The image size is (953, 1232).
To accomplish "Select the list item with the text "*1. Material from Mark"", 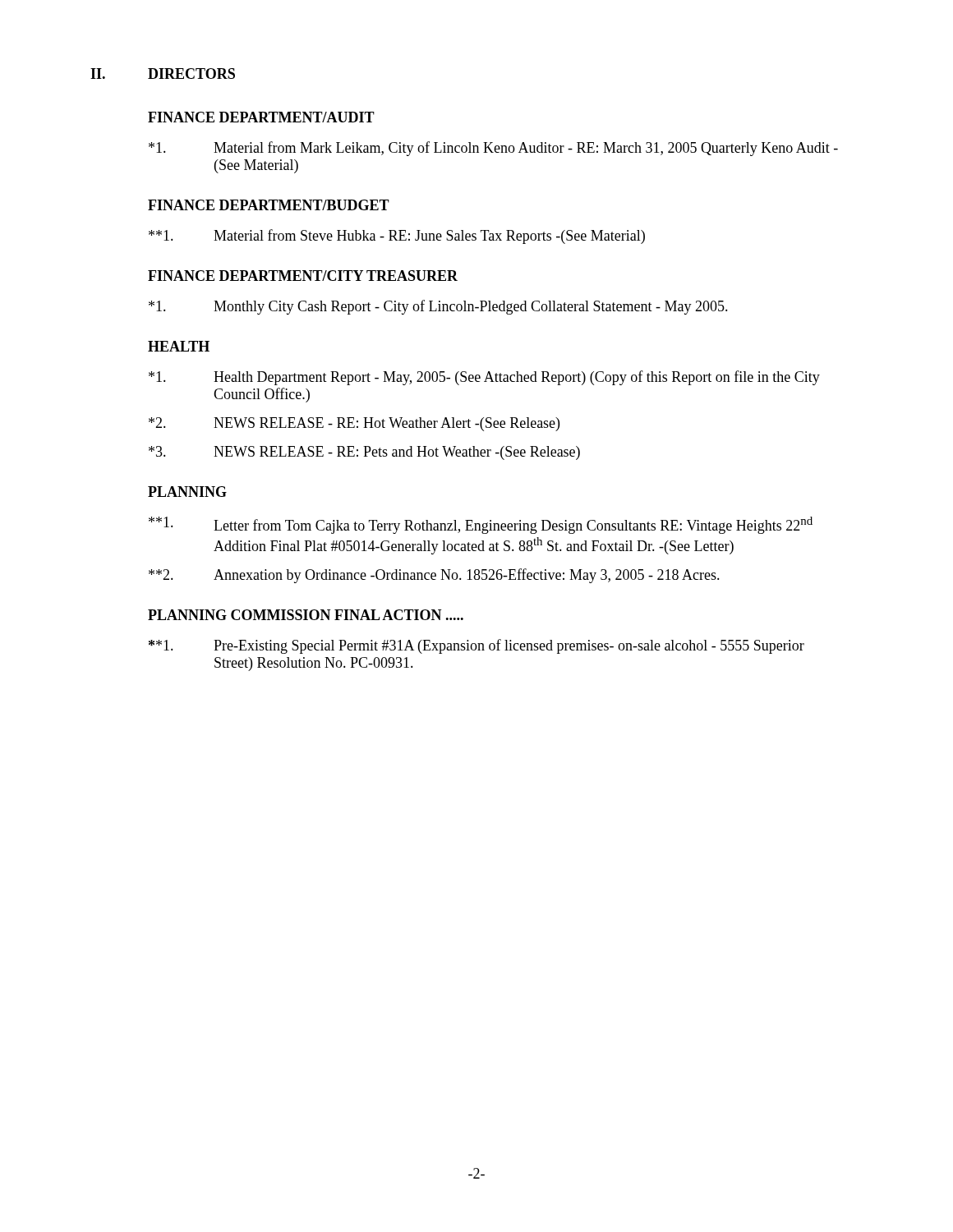I will [497, 157].
